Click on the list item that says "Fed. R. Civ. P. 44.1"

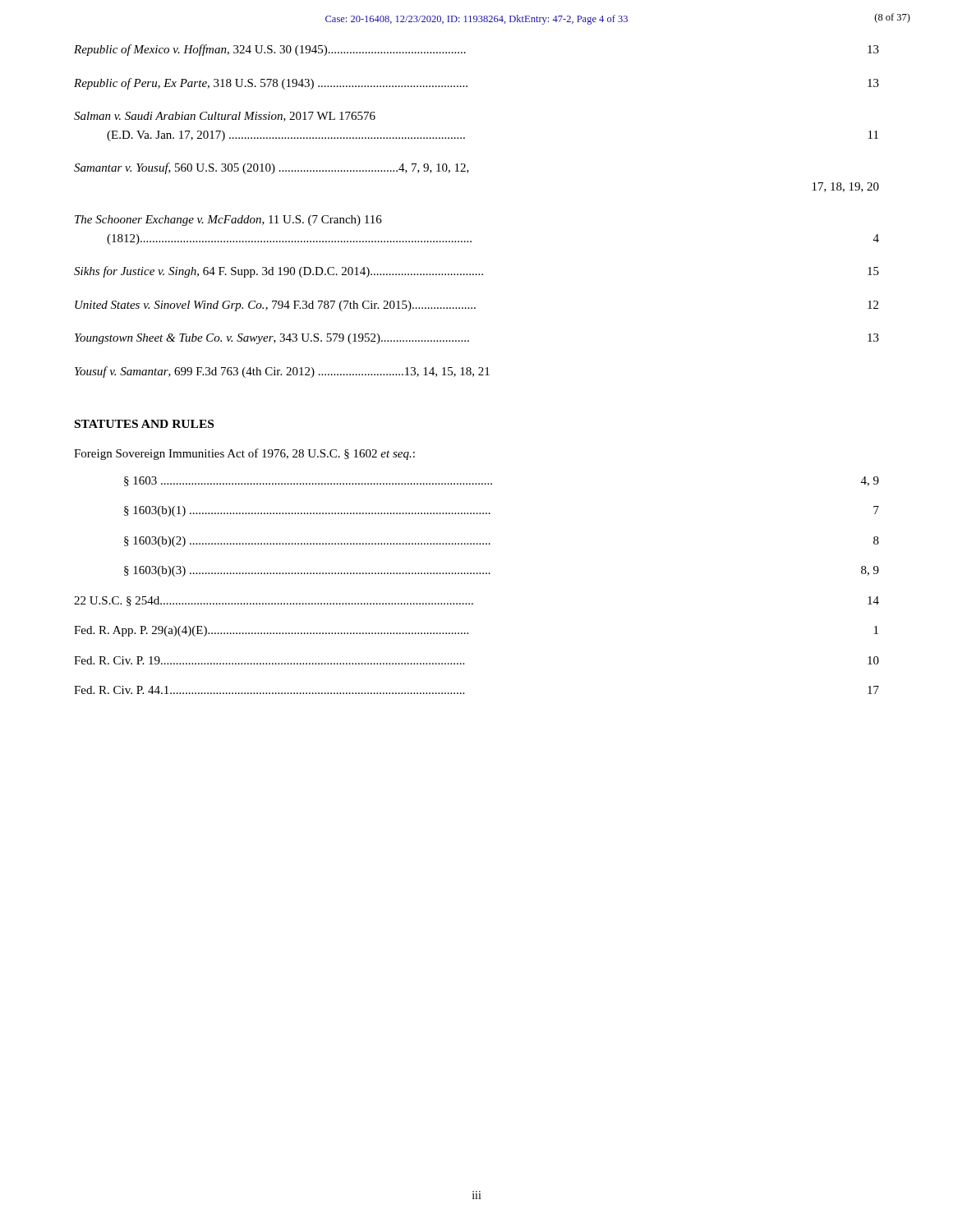coord(123,690)
